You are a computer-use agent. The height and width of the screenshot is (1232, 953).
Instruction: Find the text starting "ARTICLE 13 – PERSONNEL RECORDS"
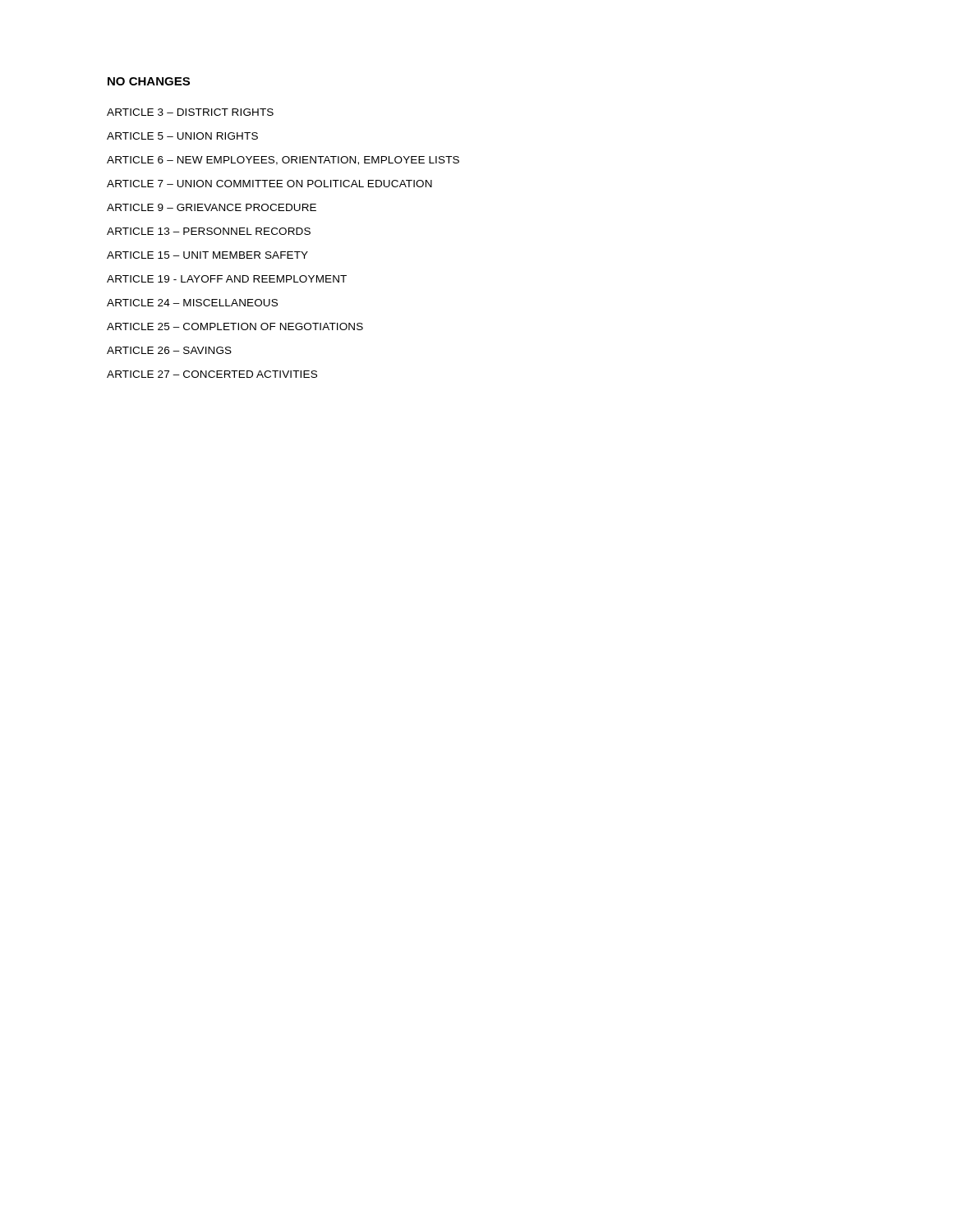coord(209,231)
